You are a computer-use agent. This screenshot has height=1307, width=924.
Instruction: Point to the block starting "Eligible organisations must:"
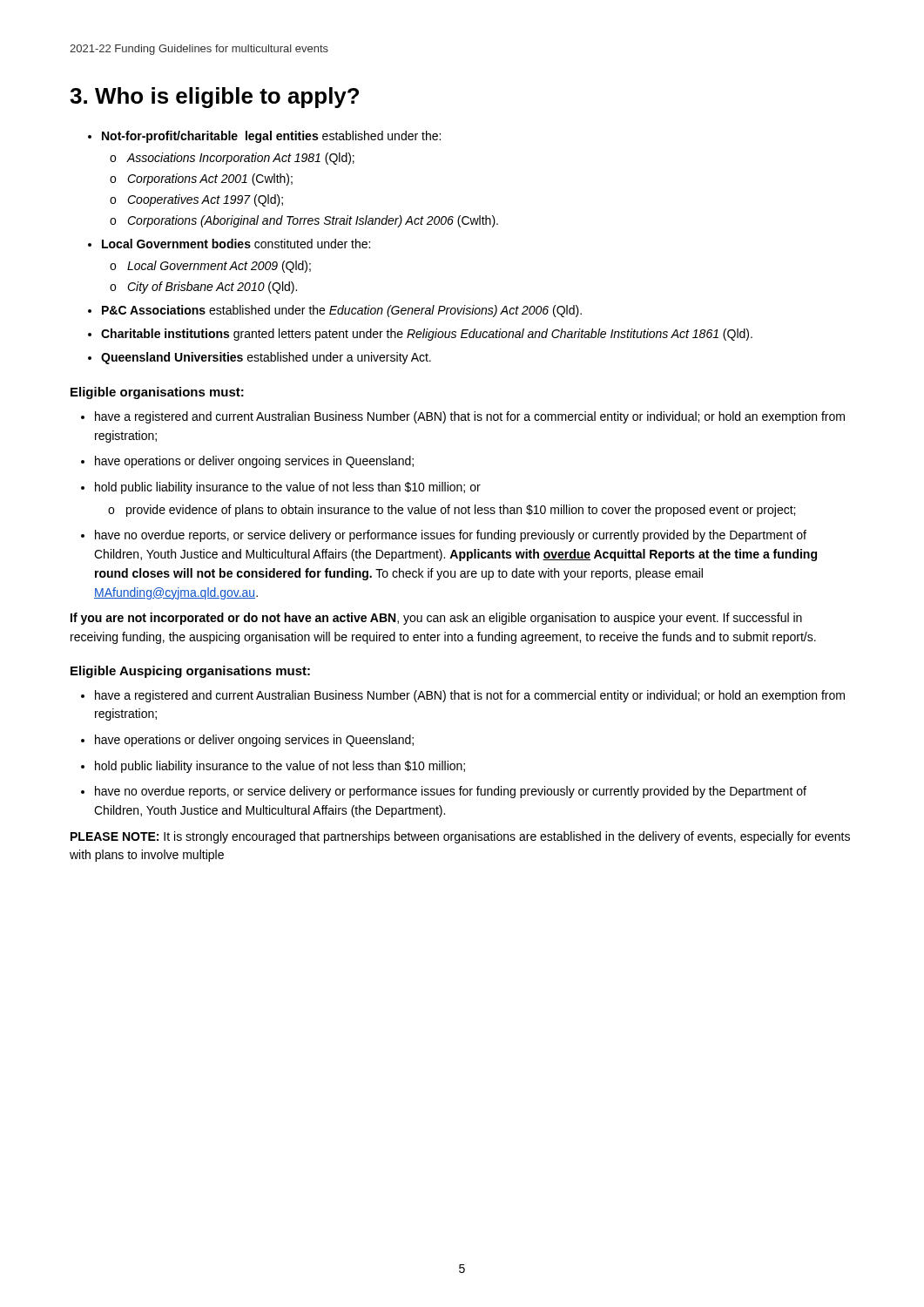coord(157,392)
